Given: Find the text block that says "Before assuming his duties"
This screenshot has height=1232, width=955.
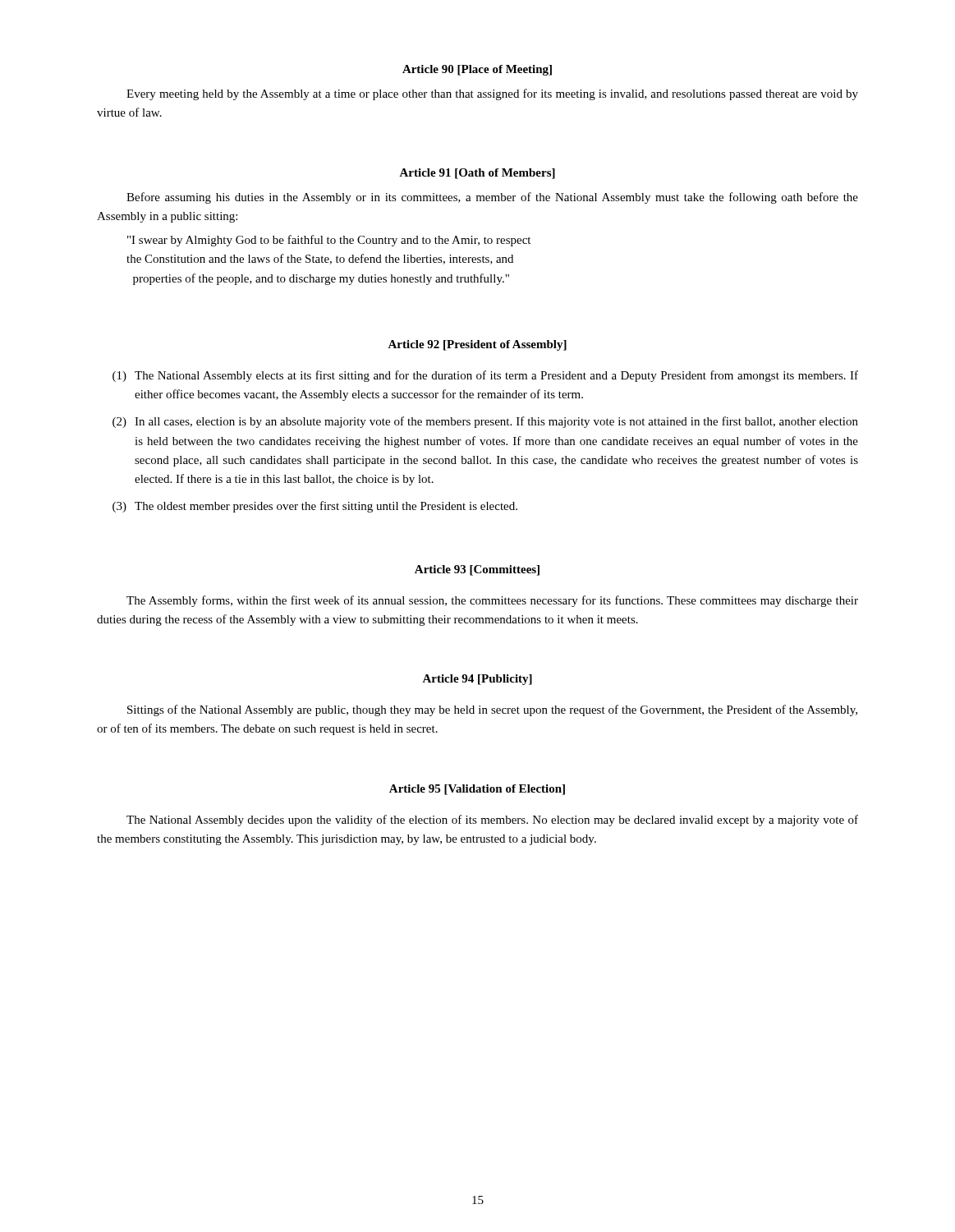Looking at the screenshot, I should [x=478, y=206].
